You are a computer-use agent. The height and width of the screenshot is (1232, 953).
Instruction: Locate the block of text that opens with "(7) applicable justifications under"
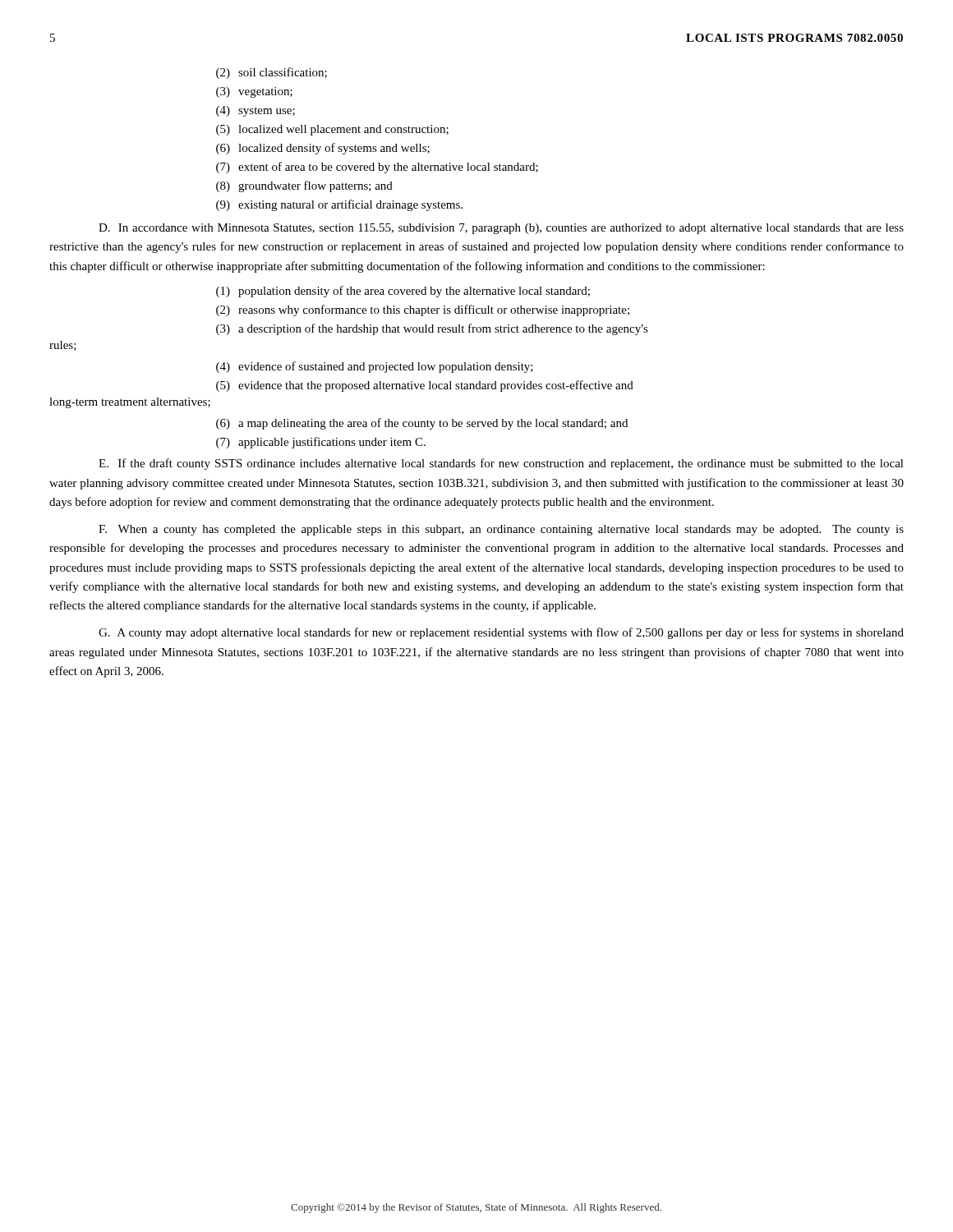[x=321, y=443]
